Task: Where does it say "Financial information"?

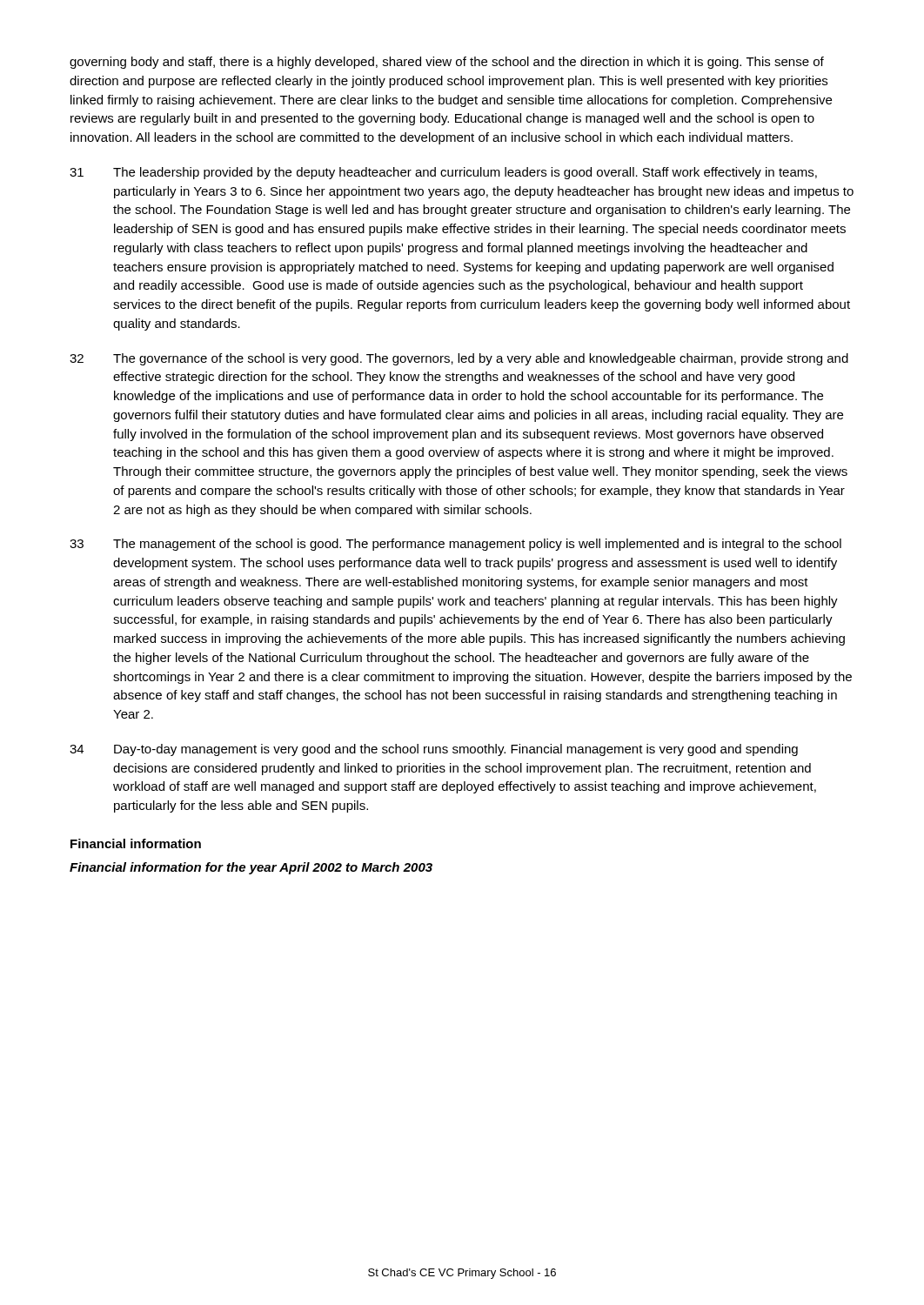Action: (x=136, y=843)
